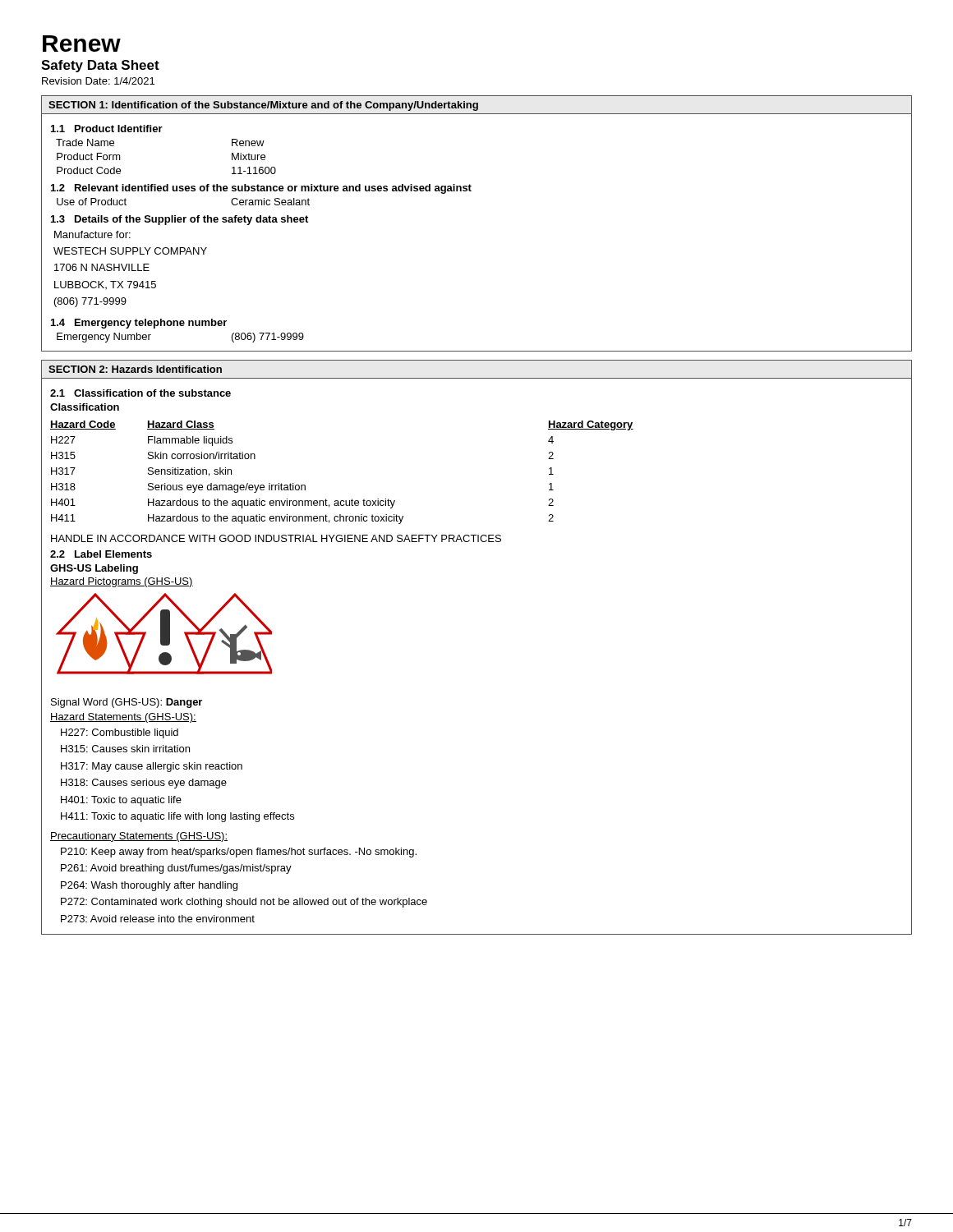The width and height of the screenshot is (953, 1232).
Task: Navigate to the text block starting "H317: May cause allergic skin reaction"
Action: pyautogui.click(x=151, y=766)
